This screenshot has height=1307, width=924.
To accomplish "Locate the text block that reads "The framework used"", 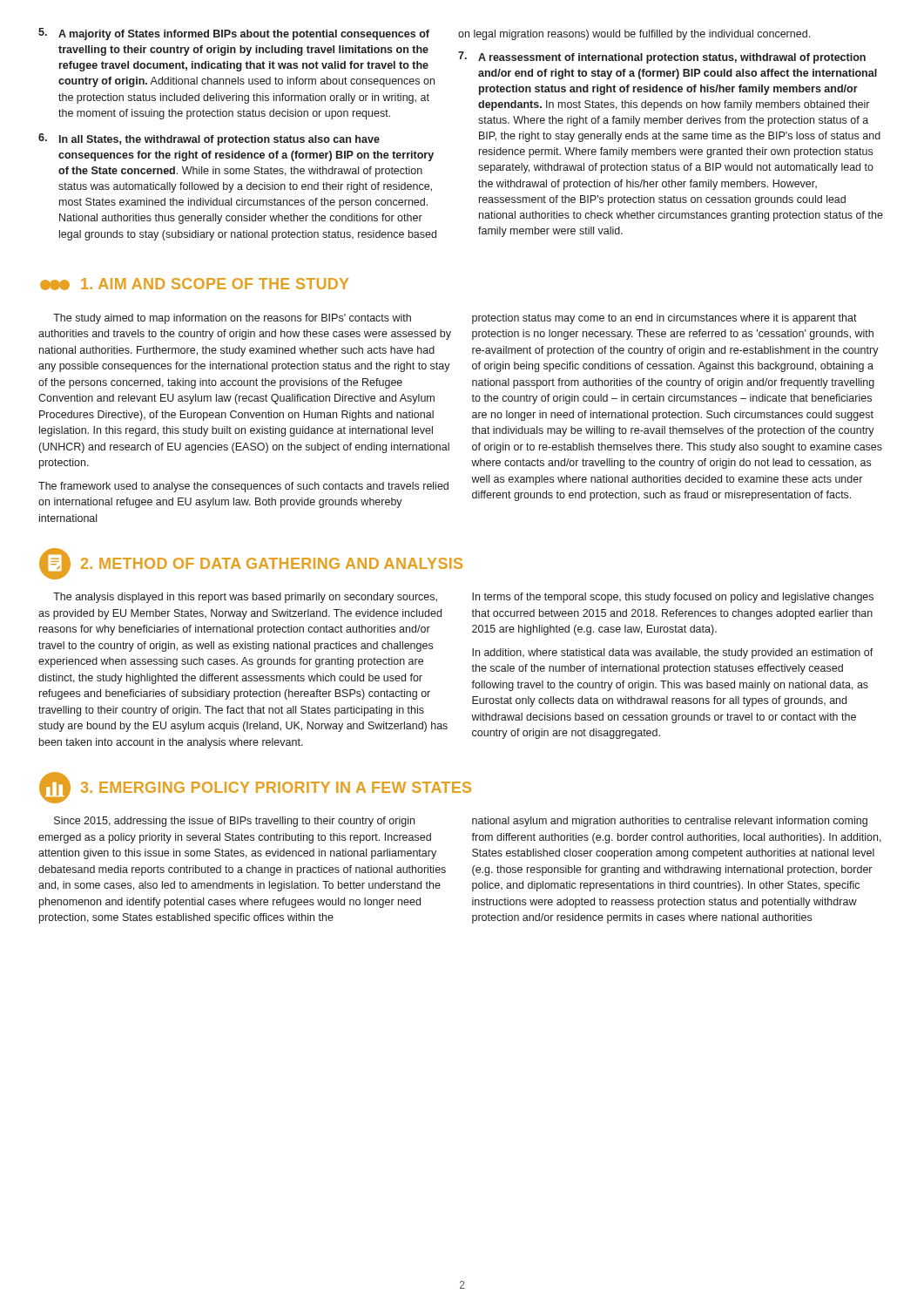I will 244,502.
